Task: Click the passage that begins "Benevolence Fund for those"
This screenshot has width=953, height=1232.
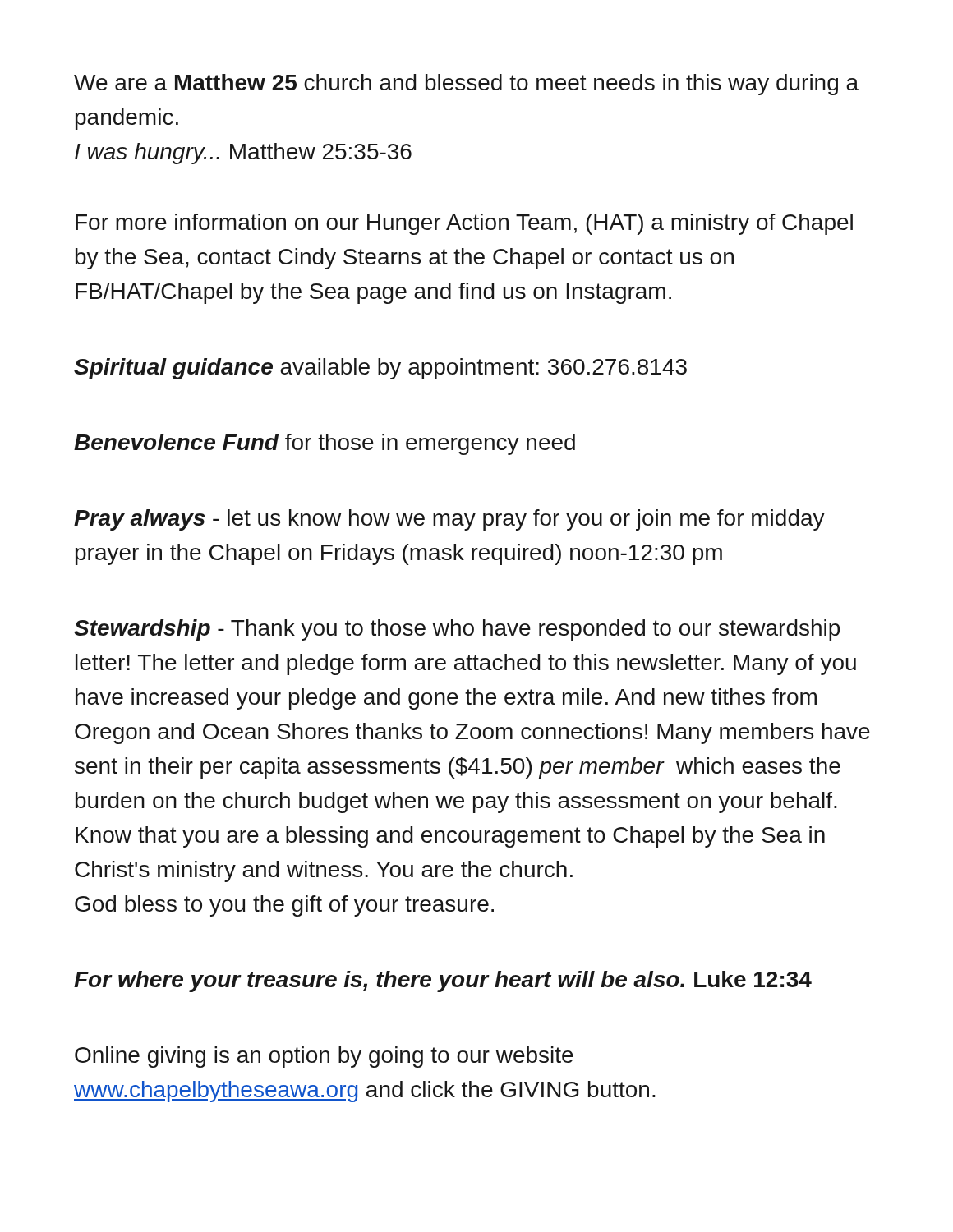Action: (x=325, y=442)
